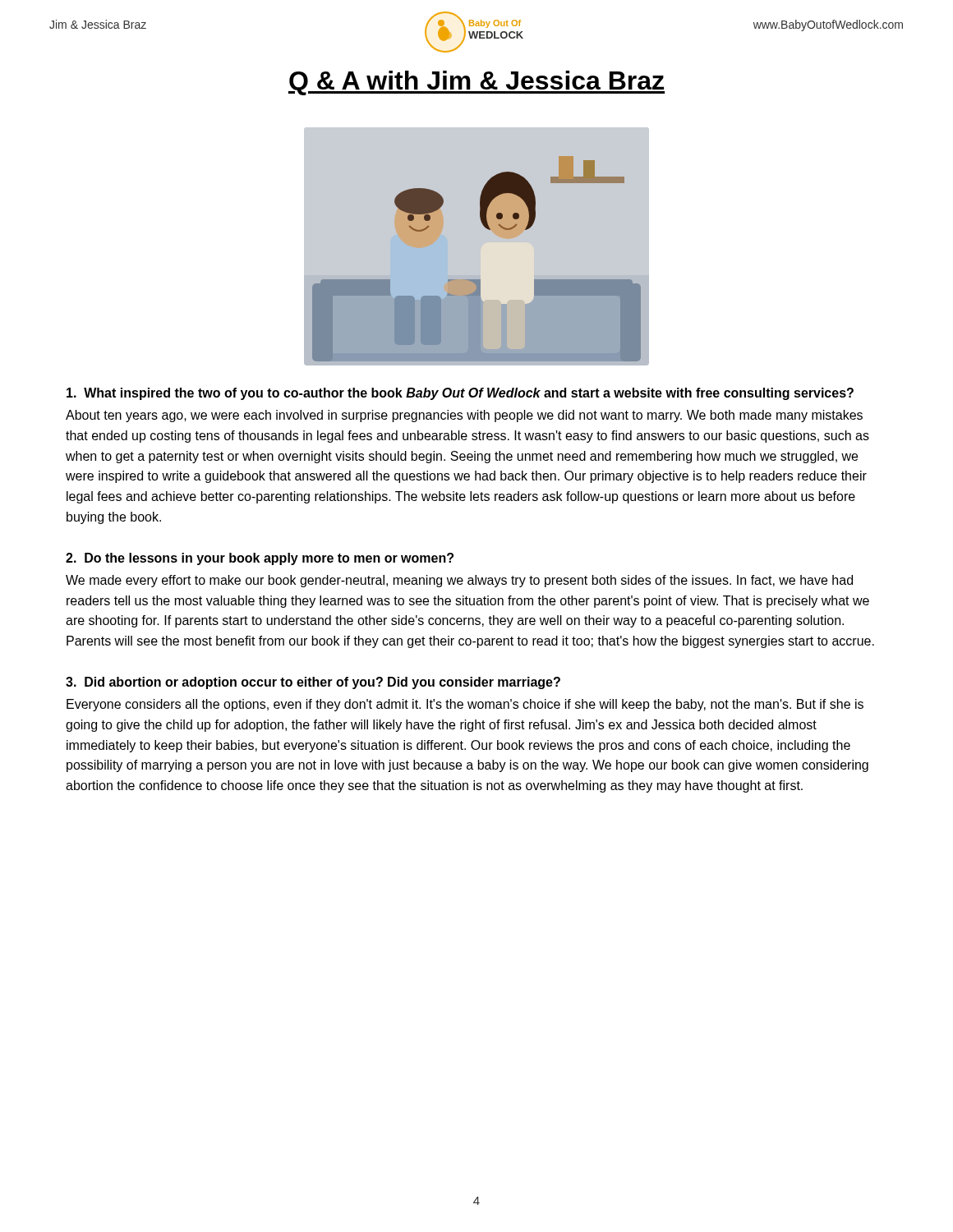
Task: Point to the block beginning "3. Did abortion or adoption occur"
Action: click(476, 736)
